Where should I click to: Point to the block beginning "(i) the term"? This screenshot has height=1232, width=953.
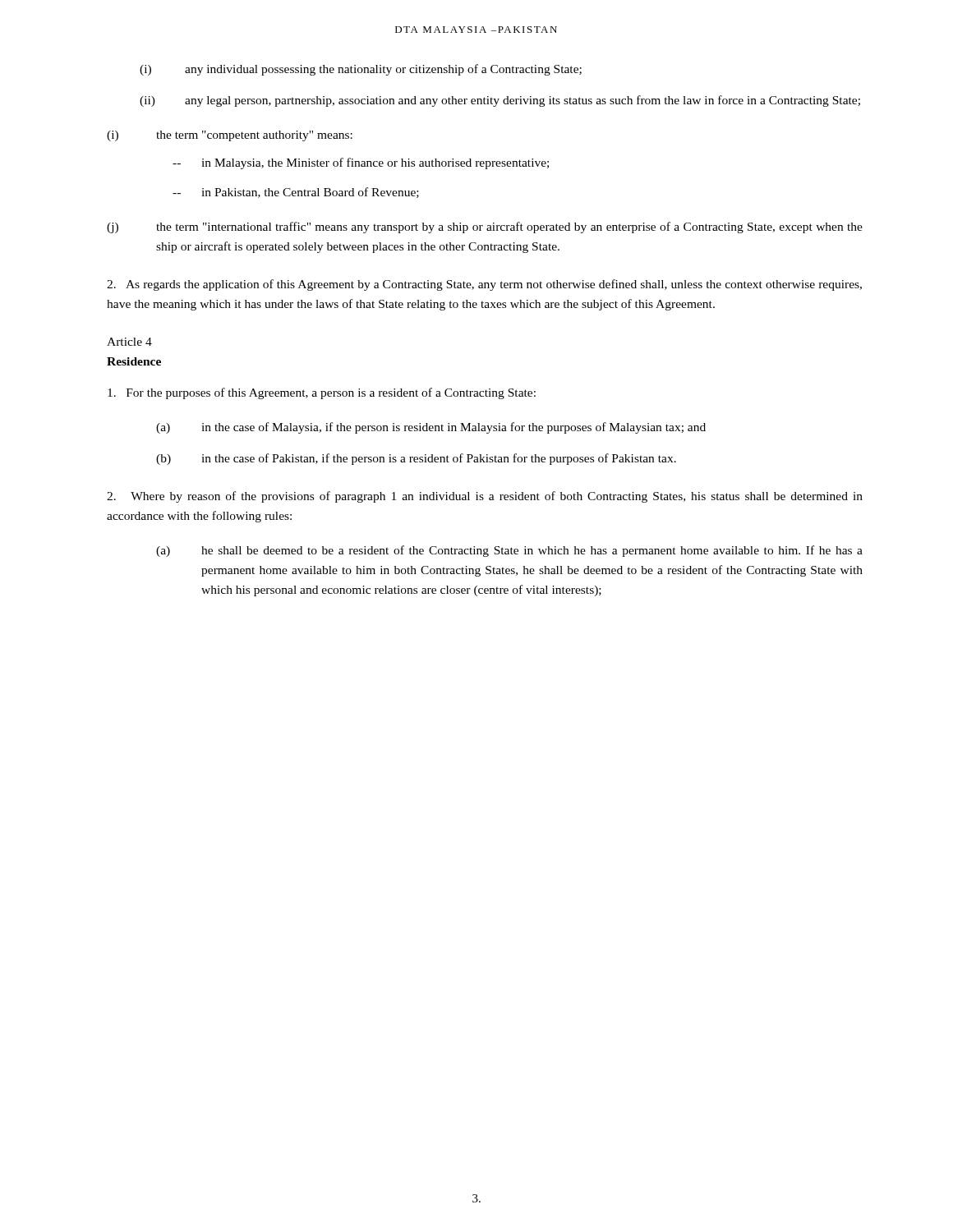coord(230,136)
